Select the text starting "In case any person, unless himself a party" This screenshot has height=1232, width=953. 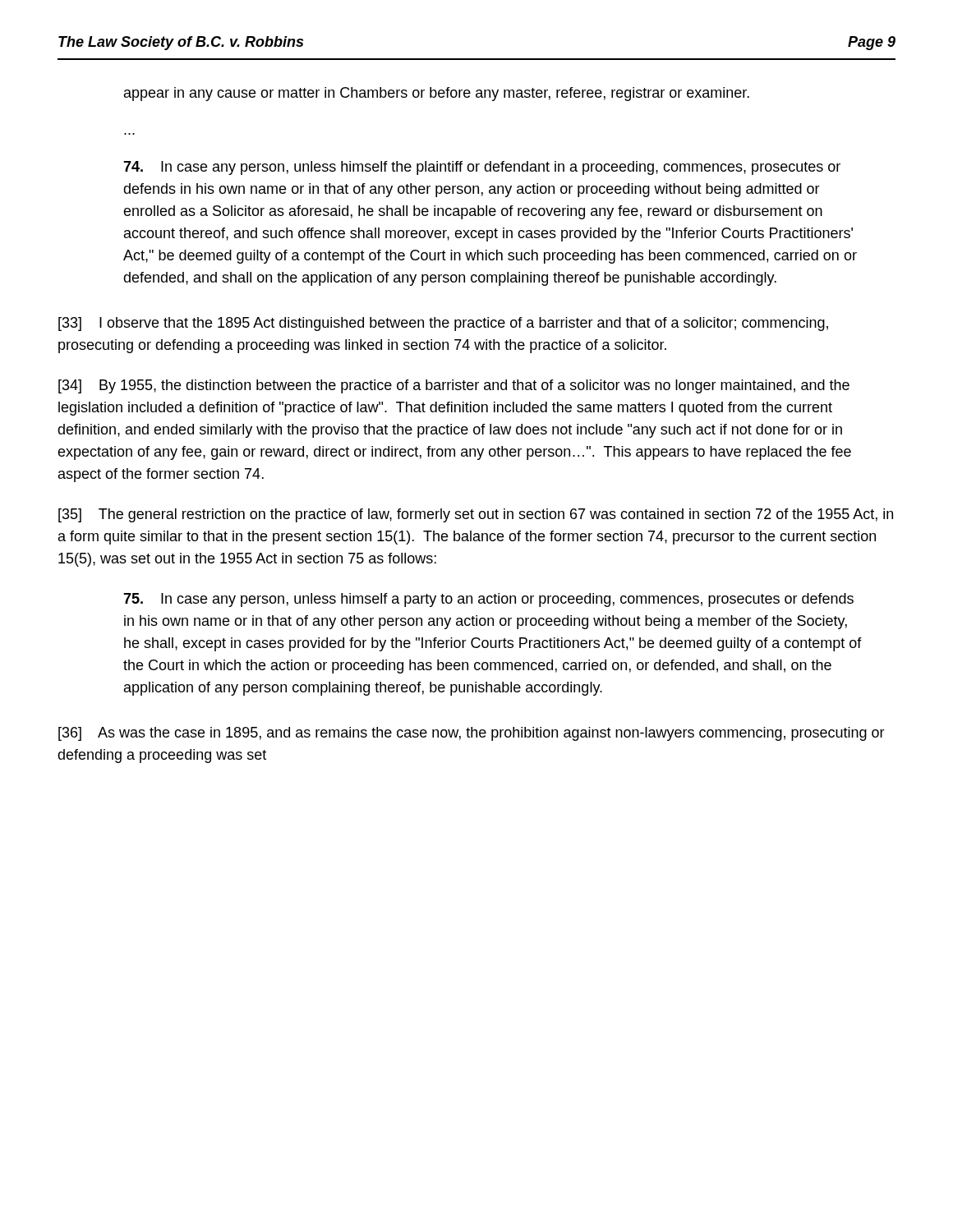click(493, 643)
